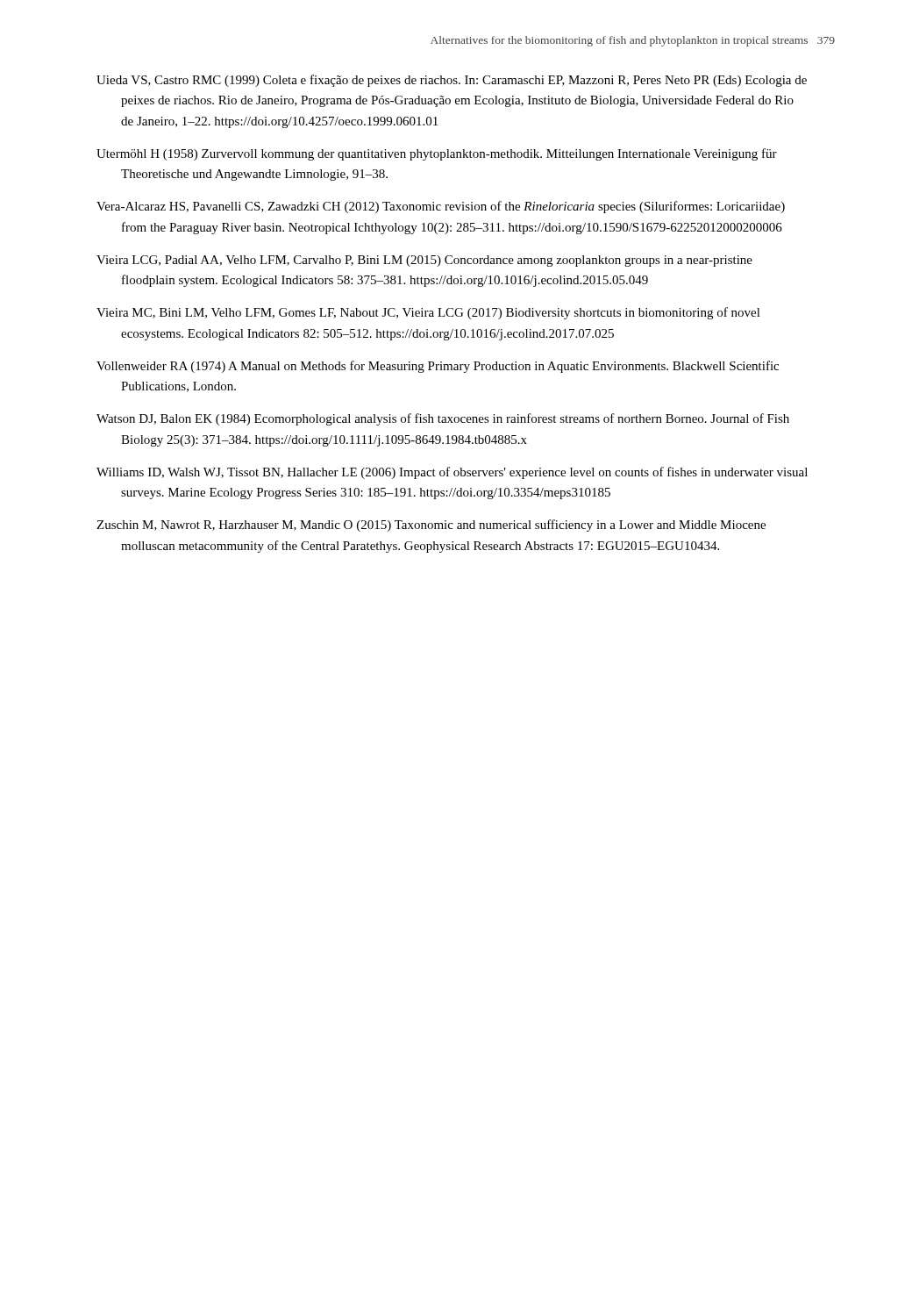Where is the passage that starts "Uieda VS, Castro RMC (1999) Coleta e"?
The image size is (905, 1316).
point(452,100)
